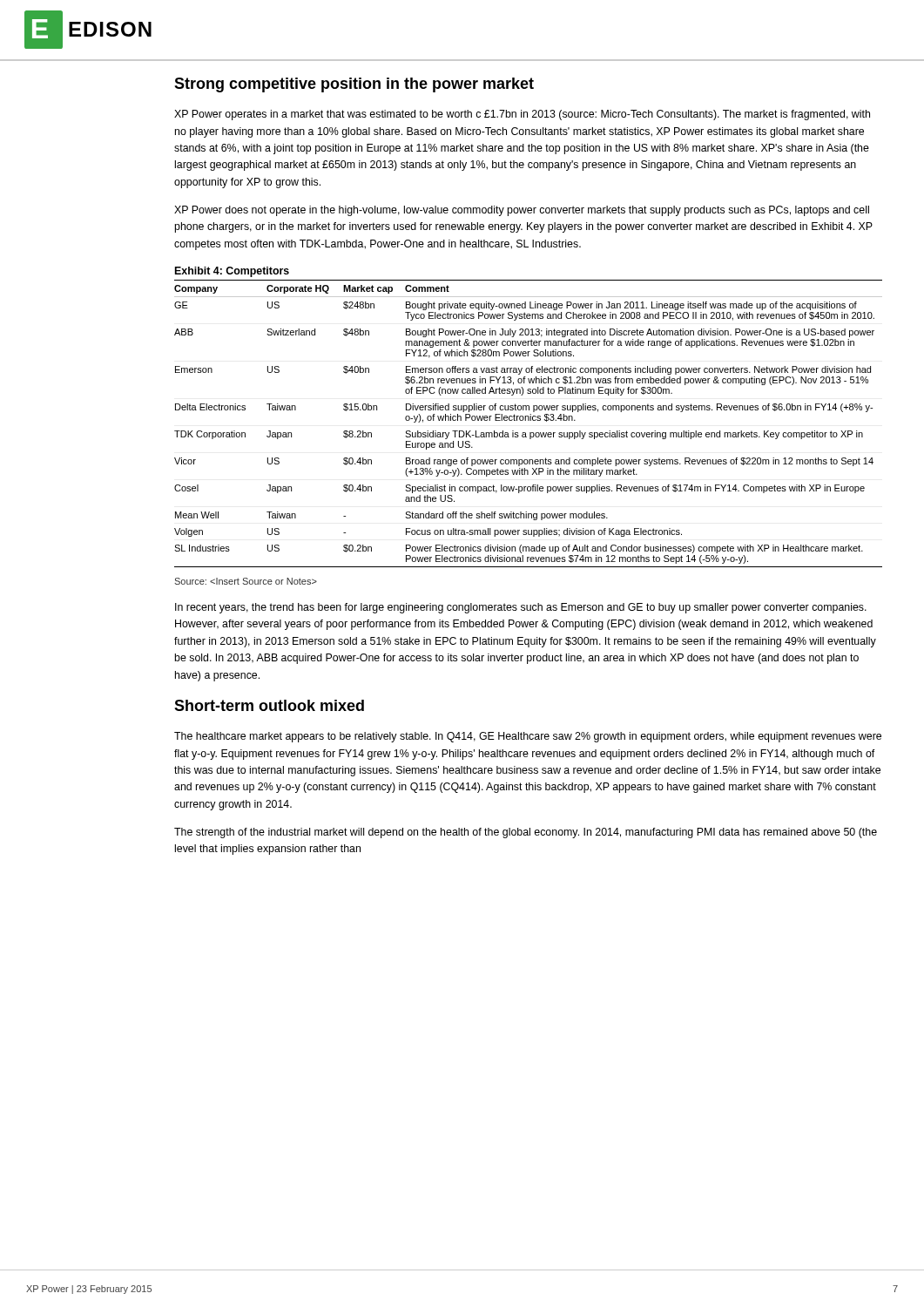Where is the section header that starts "Strong competitive position in the"?
924x1307 pixels.
pyautogui.click(x=354, y=84)
